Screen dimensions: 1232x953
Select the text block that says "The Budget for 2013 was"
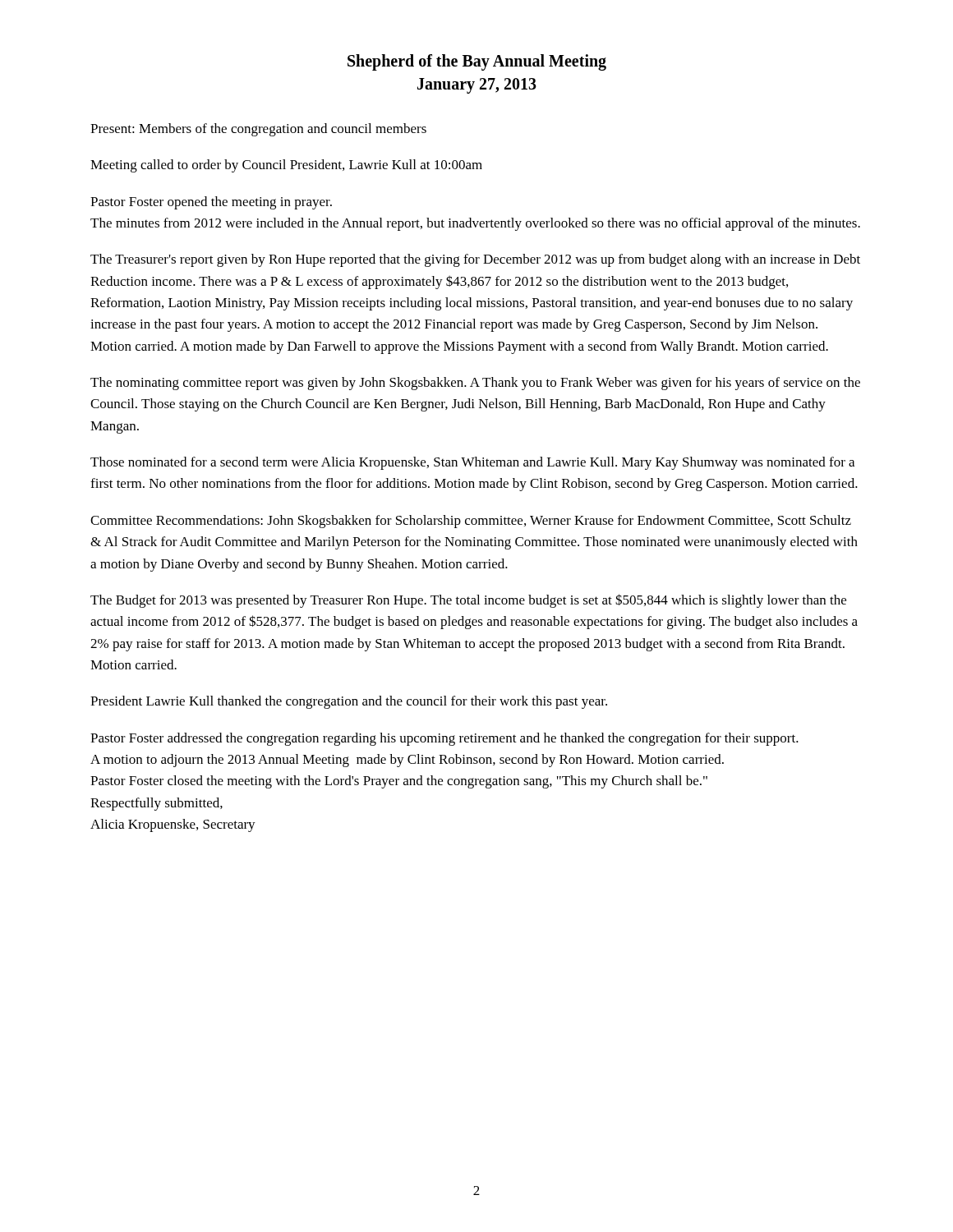(474, 632)
